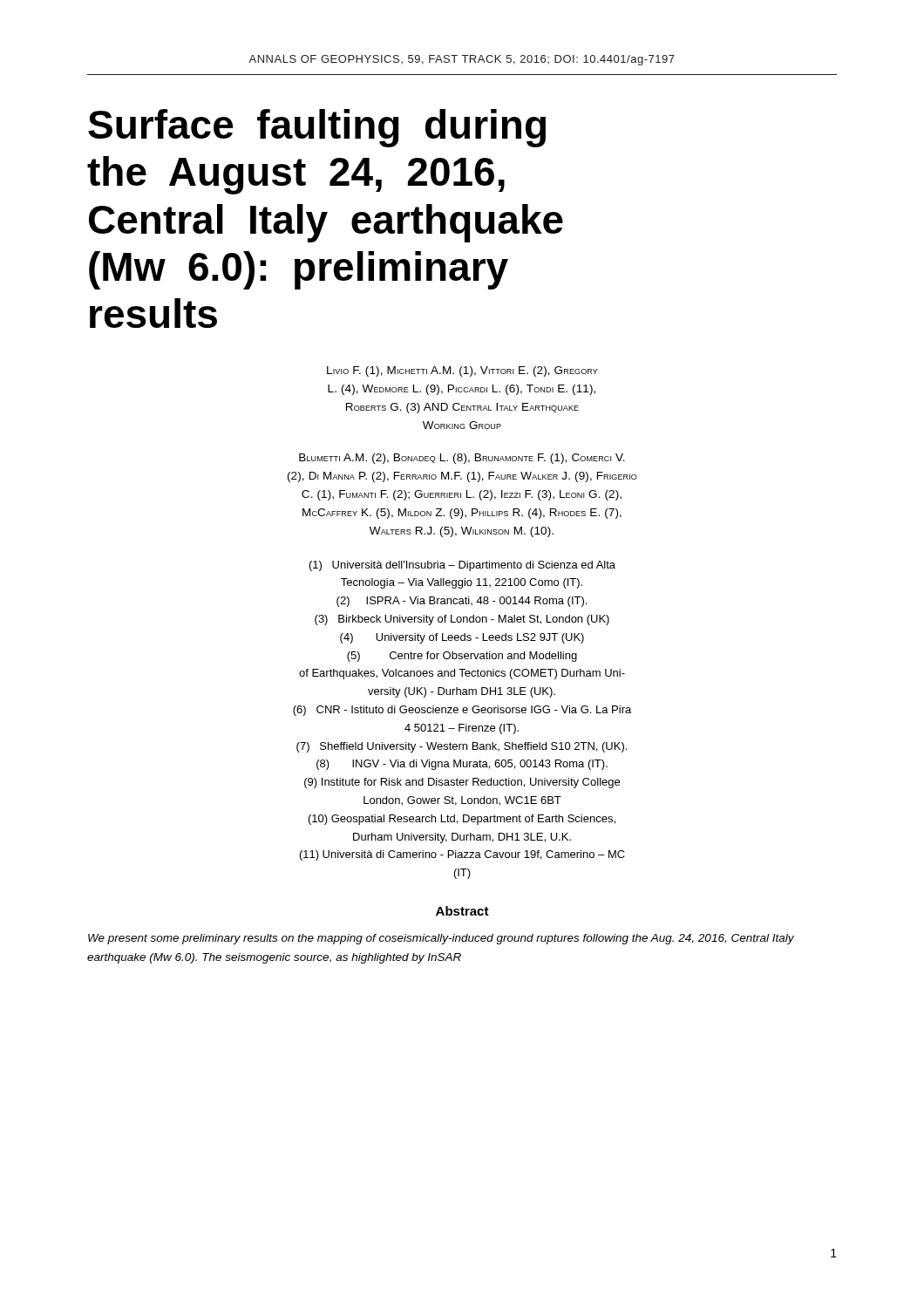
Task: Click the passage that begins "(1) Università dell'Insubria – Dipartimento"
Action: (462, 718)
